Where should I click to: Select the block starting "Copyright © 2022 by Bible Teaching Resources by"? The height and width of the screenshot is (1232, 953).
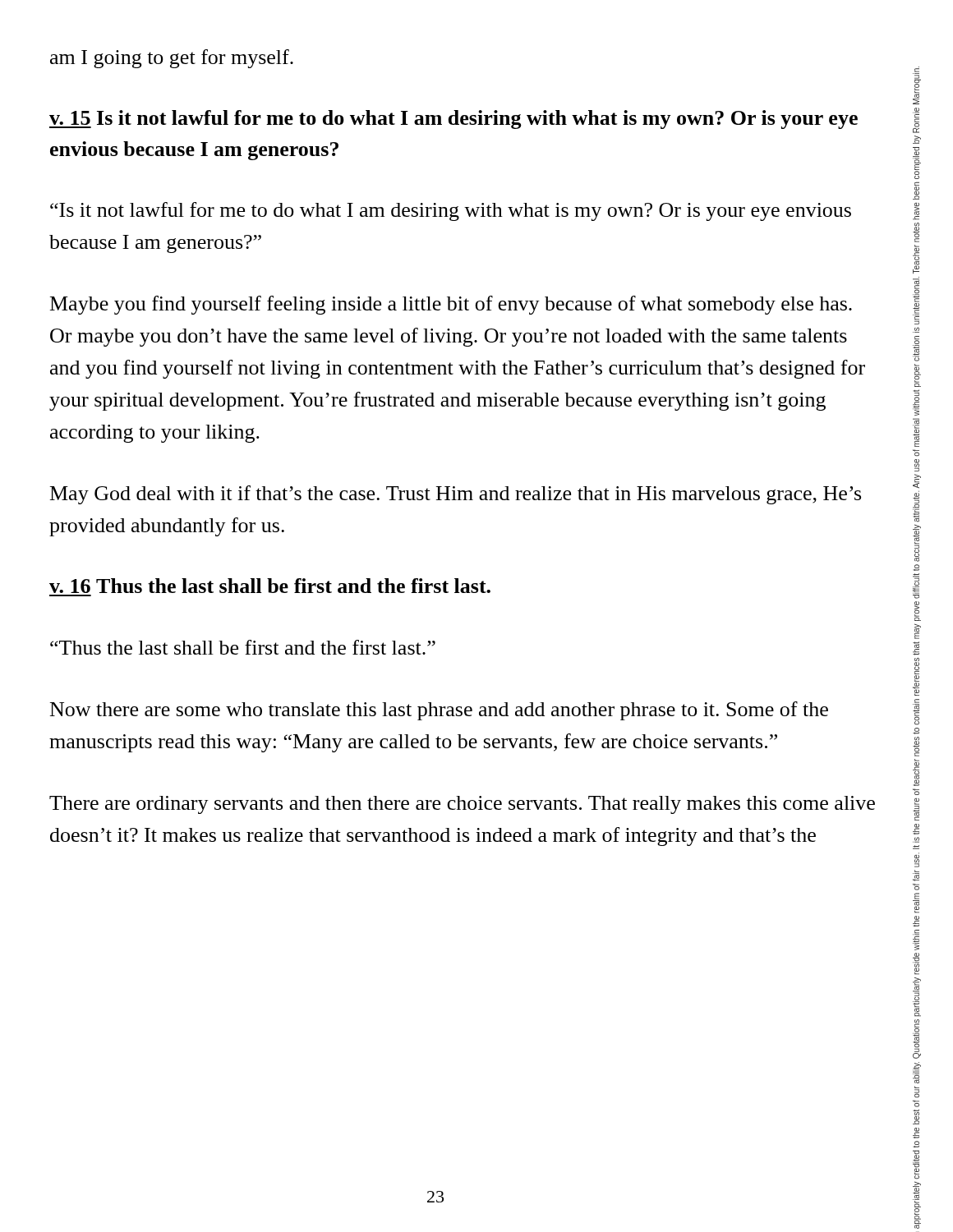click(916, 649)
